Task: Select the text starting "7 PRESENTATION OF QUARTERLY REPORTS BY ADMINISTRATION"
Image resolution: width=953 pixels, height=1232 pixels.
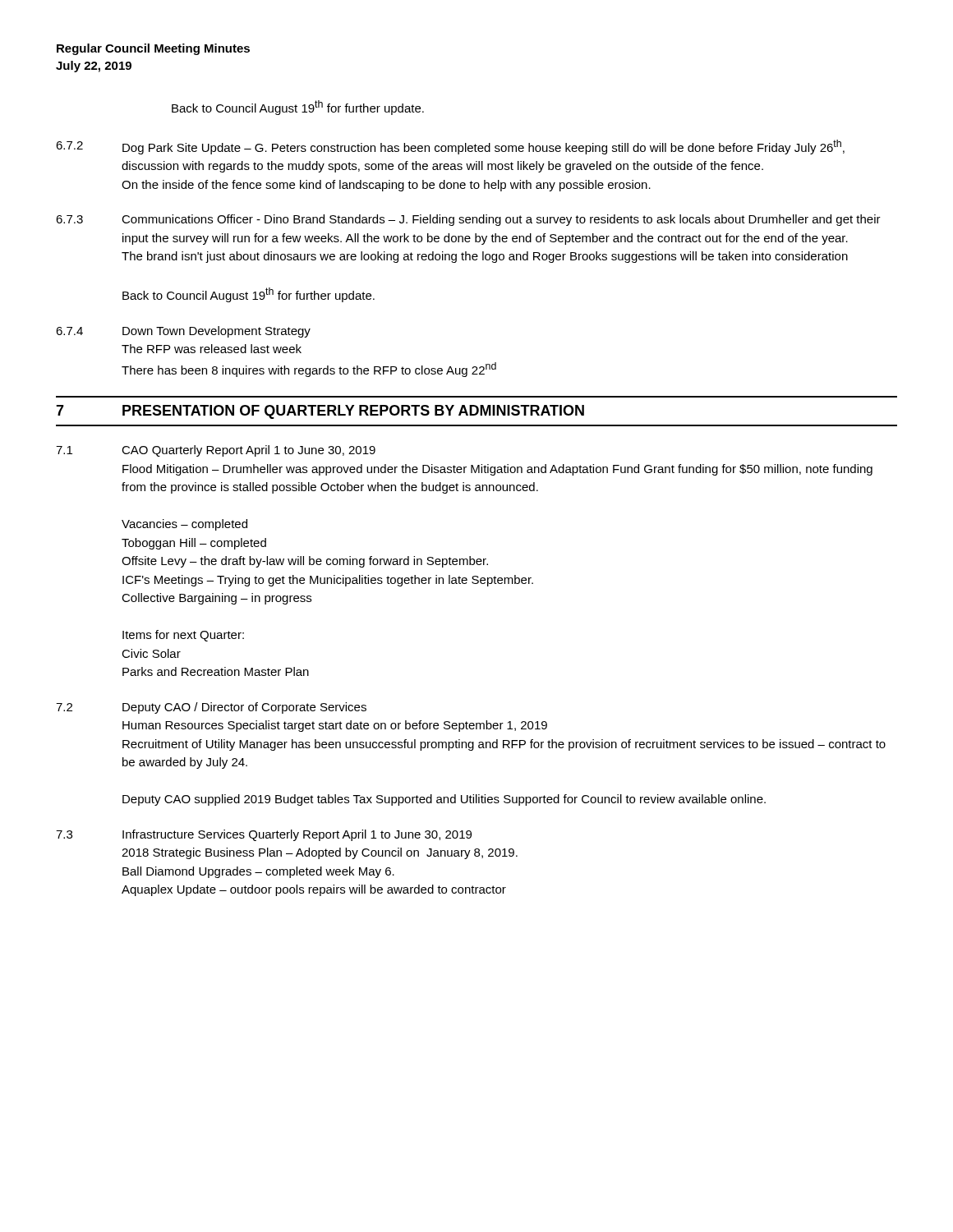Action: point(320,411)
